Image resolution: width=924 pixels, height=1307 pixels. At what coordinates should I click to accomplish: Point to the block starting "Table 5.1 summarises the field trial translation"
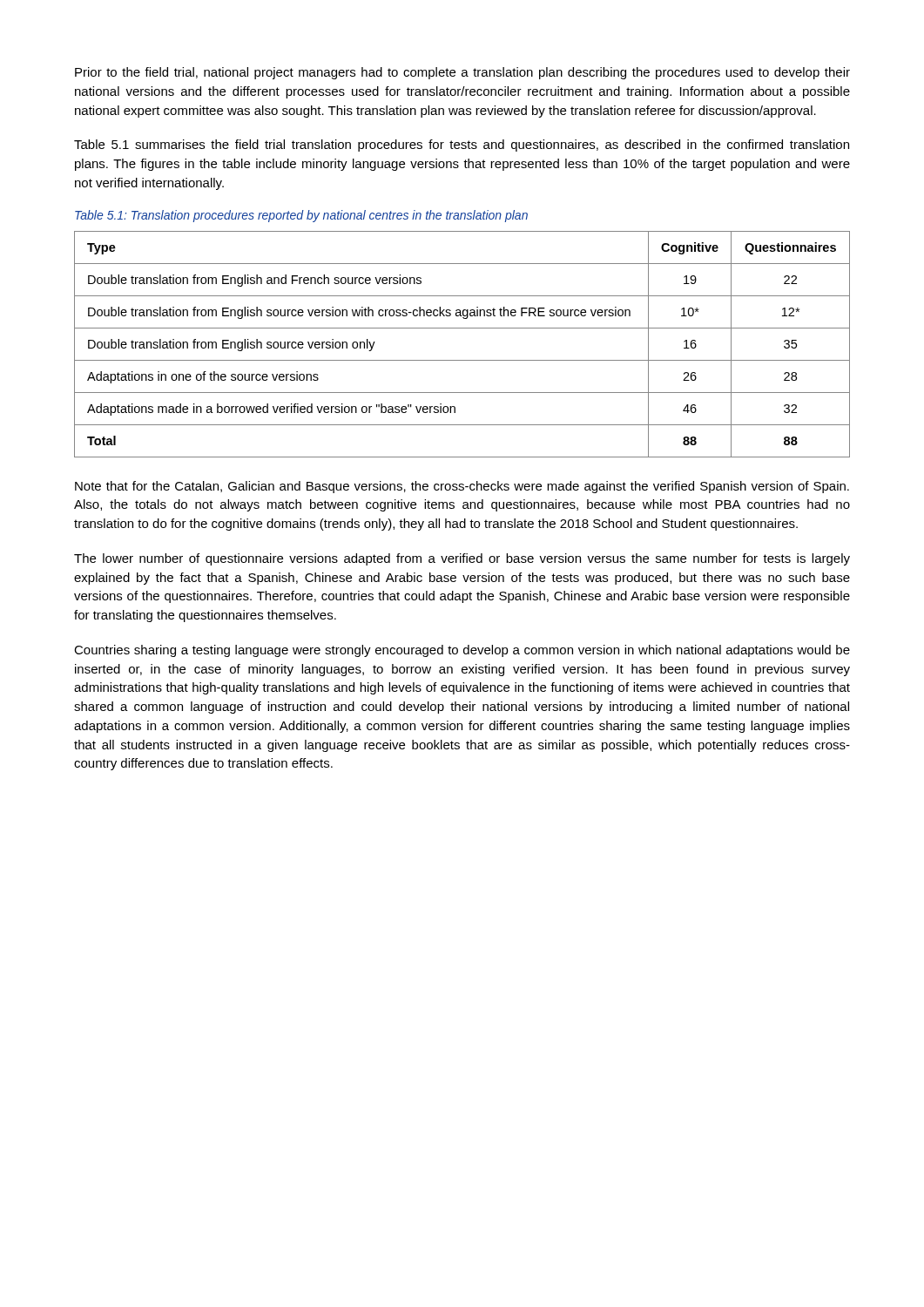462,163
